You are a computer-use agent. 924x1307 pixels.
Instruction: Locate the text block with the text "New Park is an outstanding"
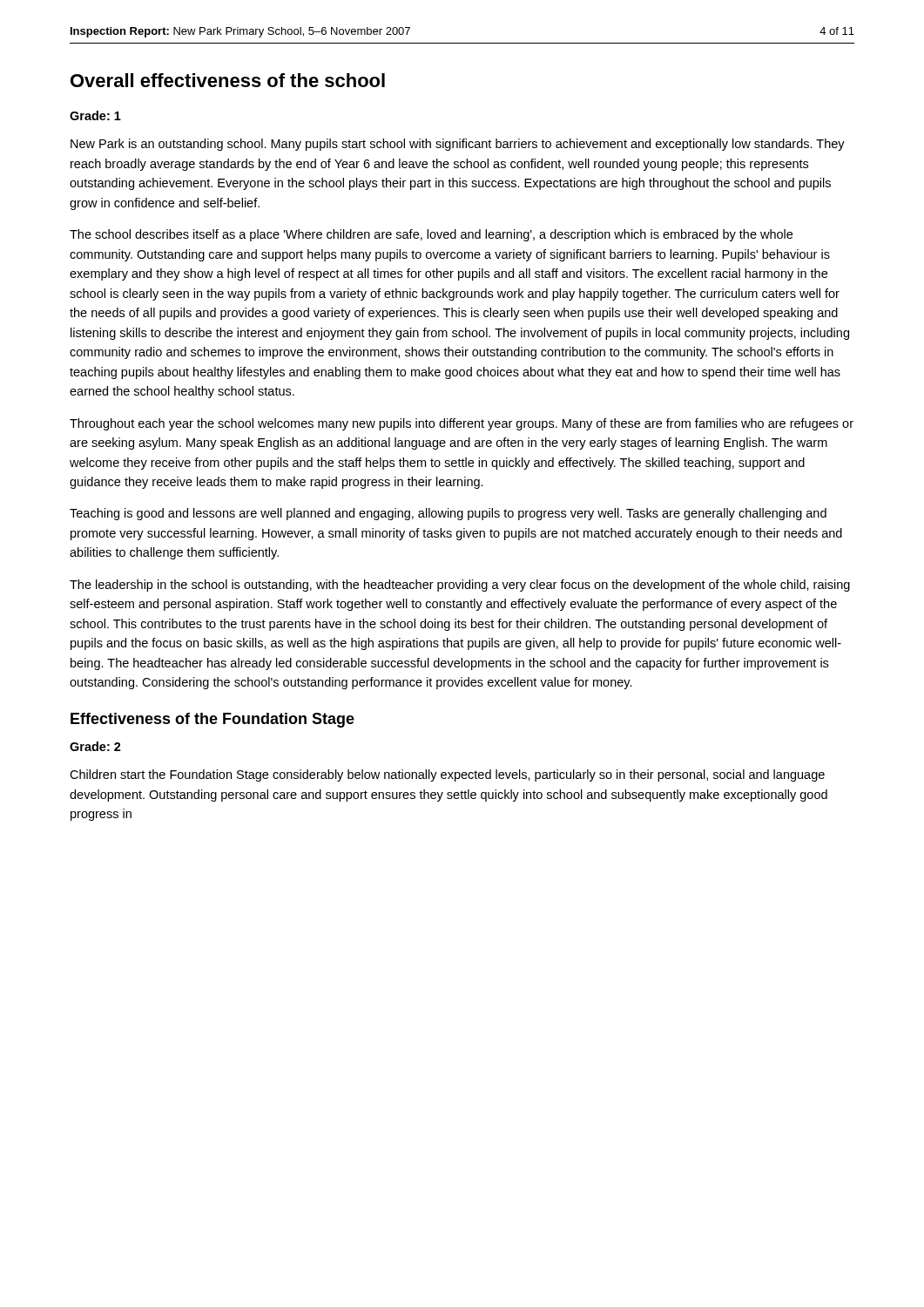point(462,174)
